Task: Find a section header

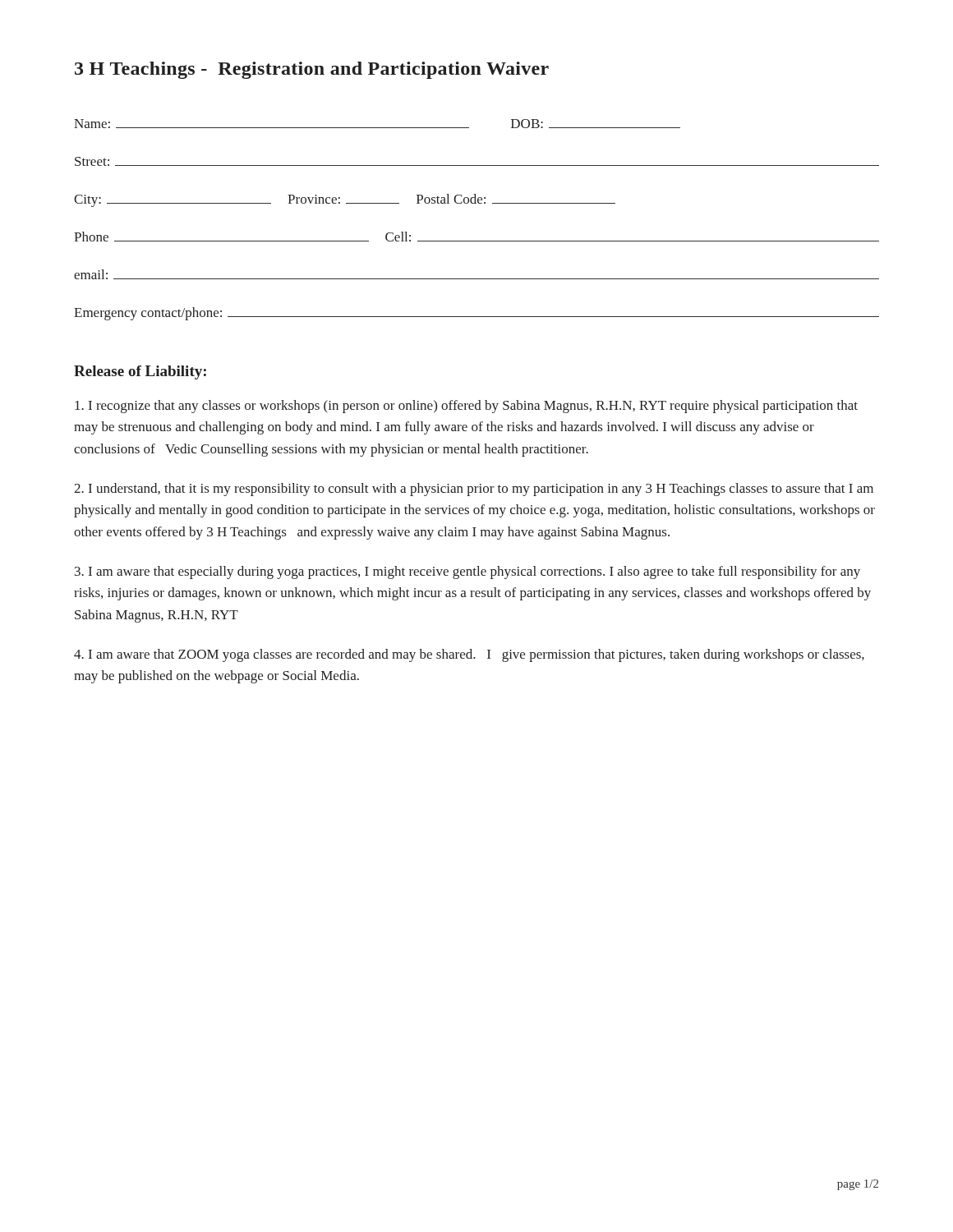Action: 141,371
